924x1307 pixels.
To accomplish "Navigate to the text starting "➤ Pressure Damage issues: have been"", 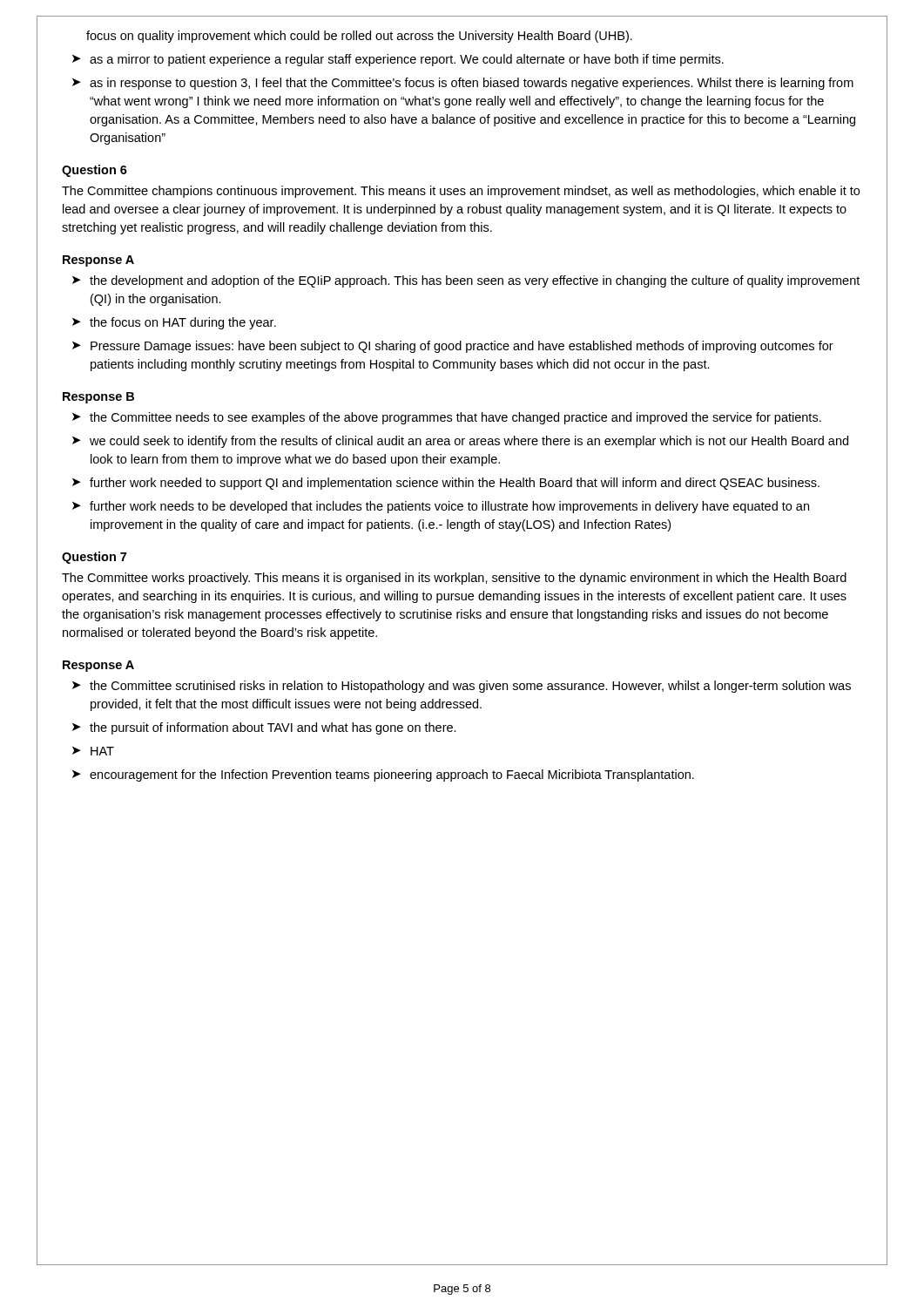I will pos(466,356).
